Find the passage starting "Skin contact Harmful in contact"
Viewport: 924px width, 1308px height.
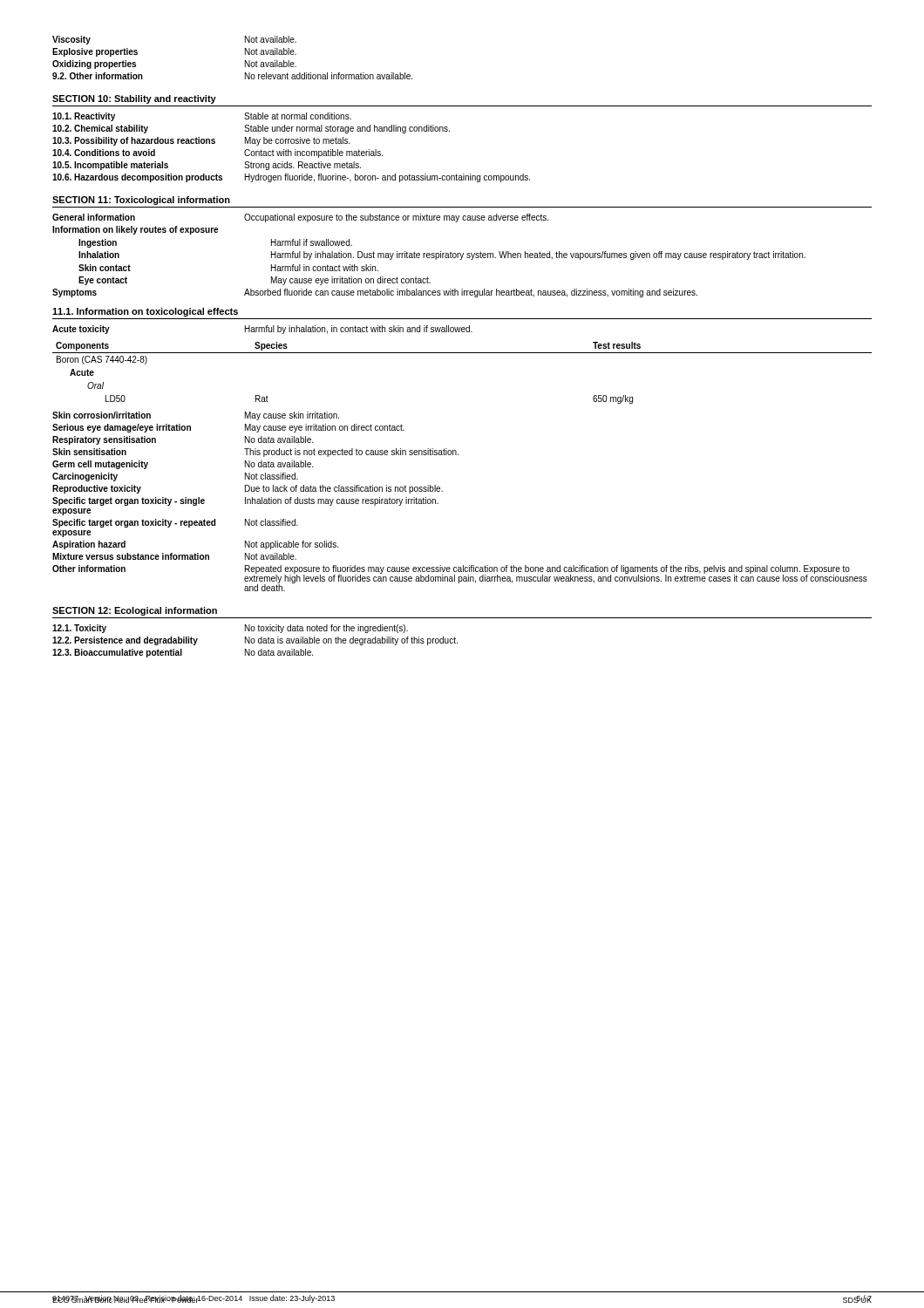point(475,268)
